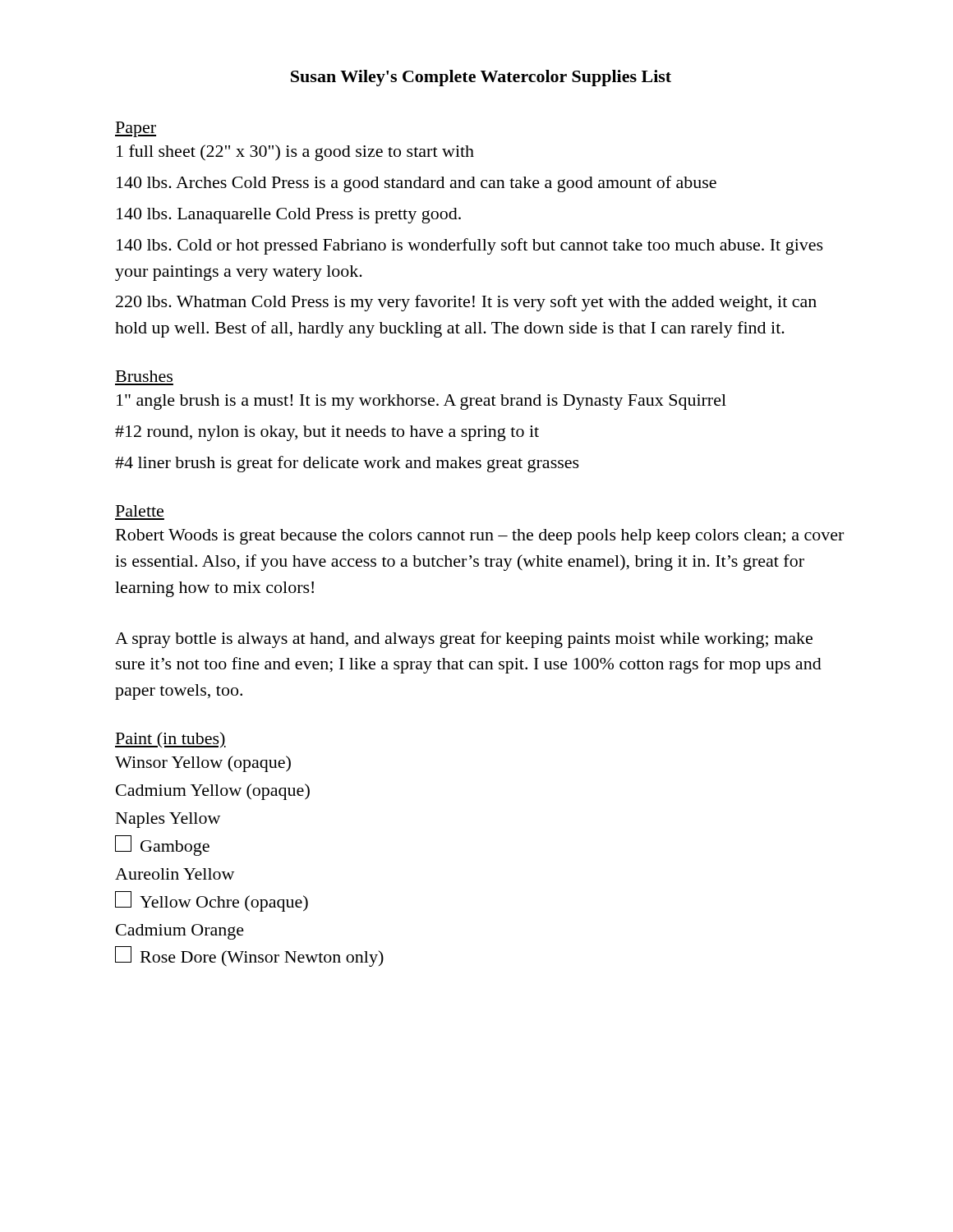Find the list item containing "Yellow Ochre (opaque)"

tap(212, 902)
